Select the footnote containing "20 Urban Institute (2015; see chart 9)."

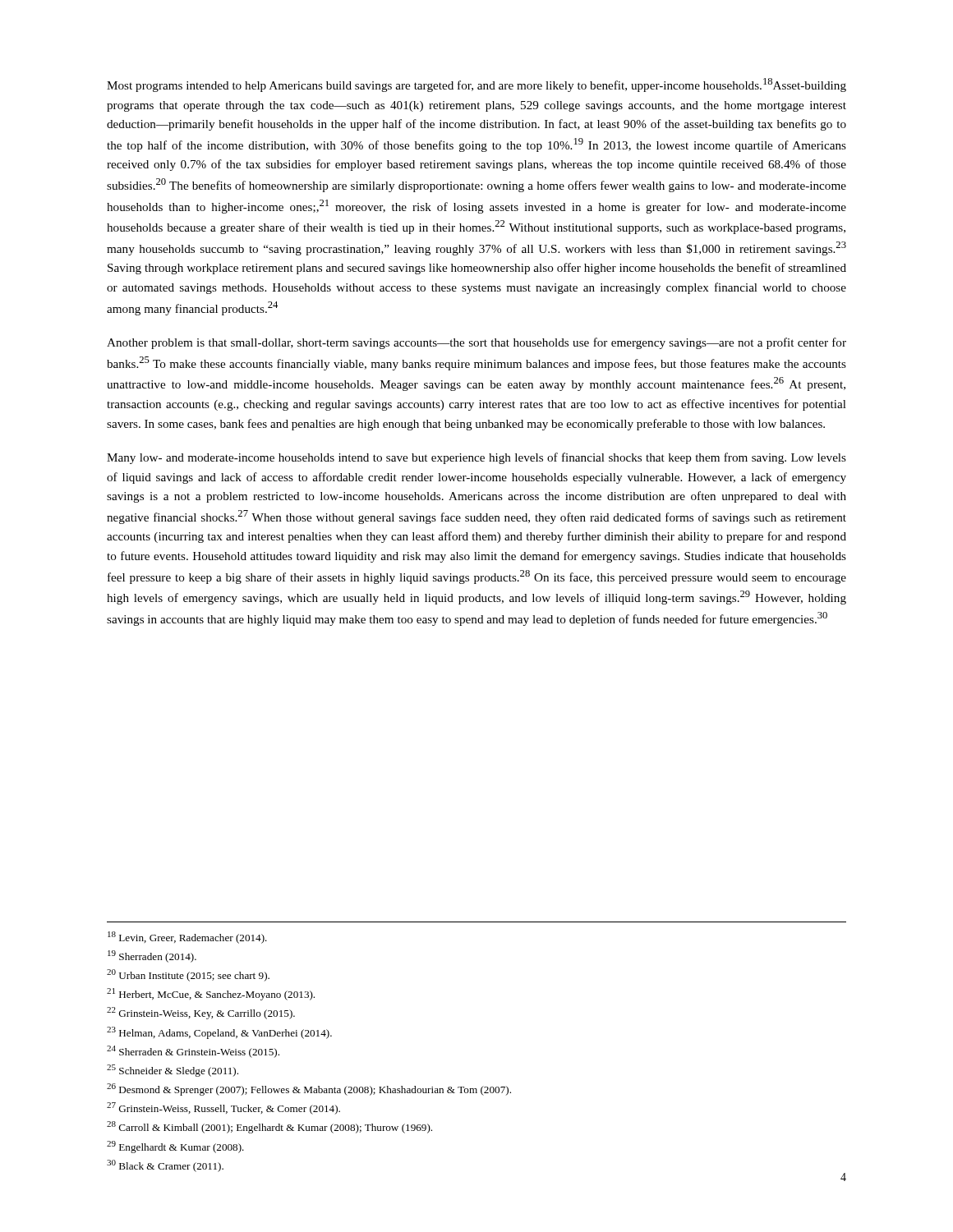point(189,974)
